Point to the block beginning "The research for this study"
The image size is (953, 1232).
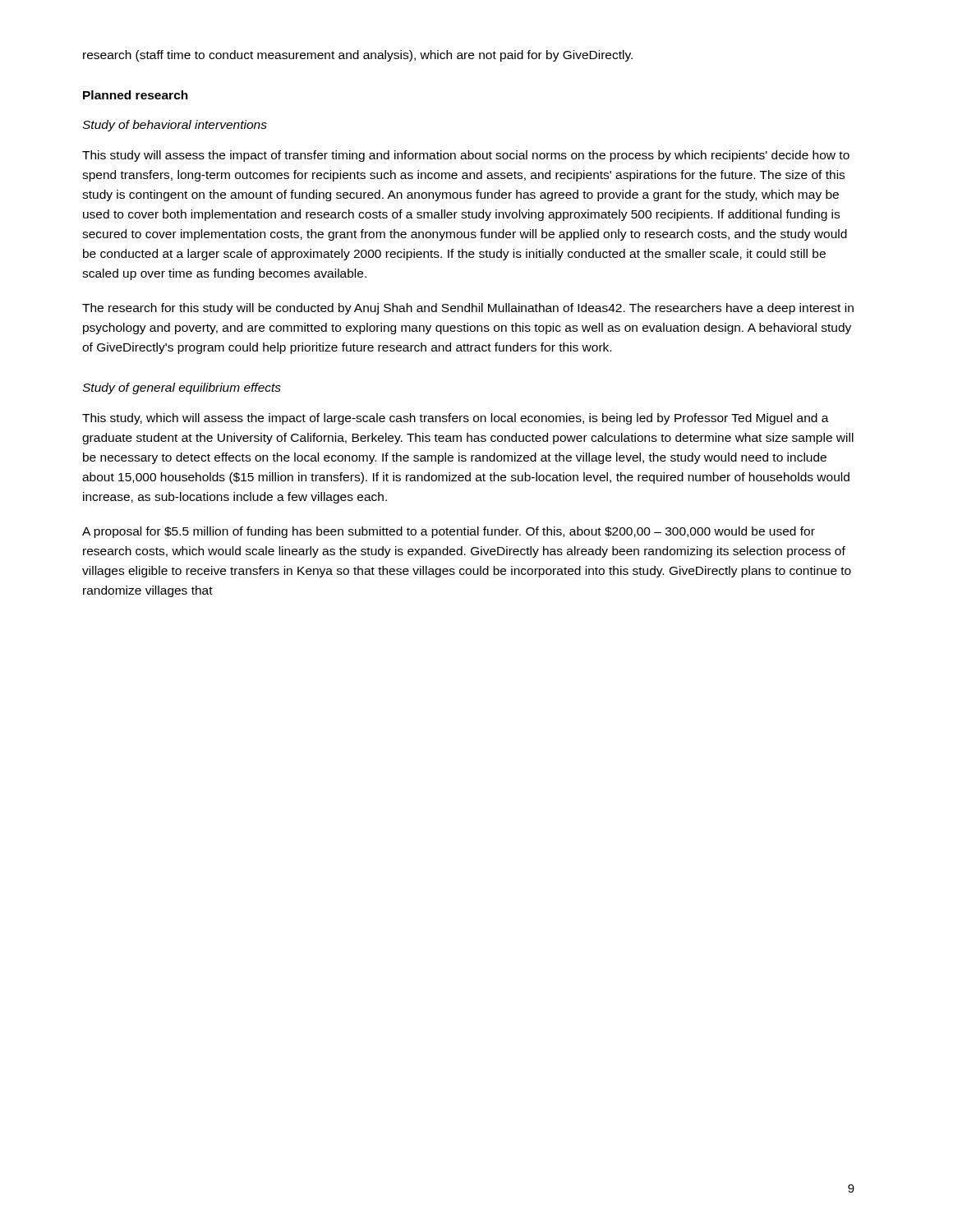468,328
